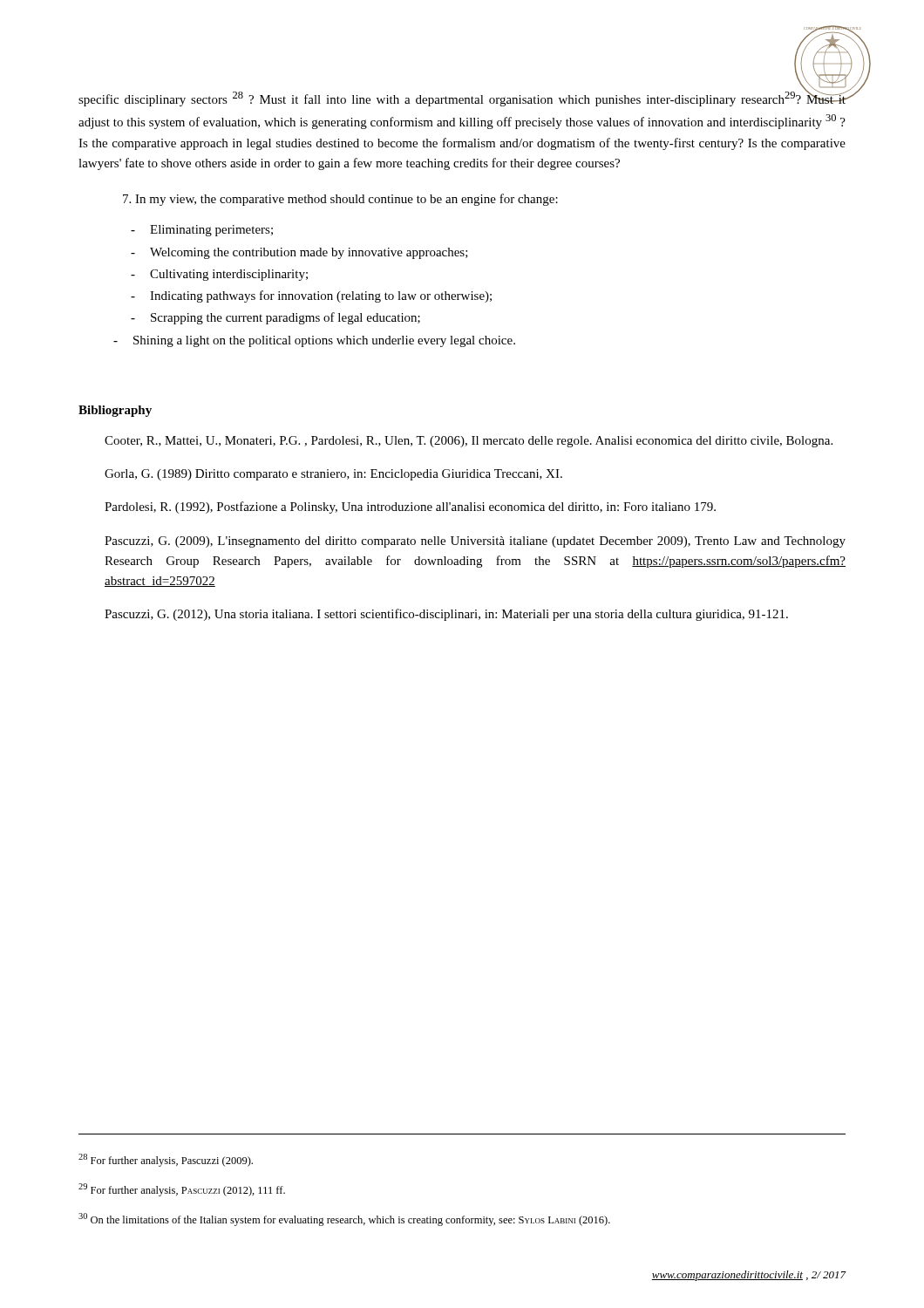Locate the text starting "28 For further analysis, Pascuzzi (2009)."
Image resolution: width=924 pixels, height=1308 pixels.
[166, 1160]
